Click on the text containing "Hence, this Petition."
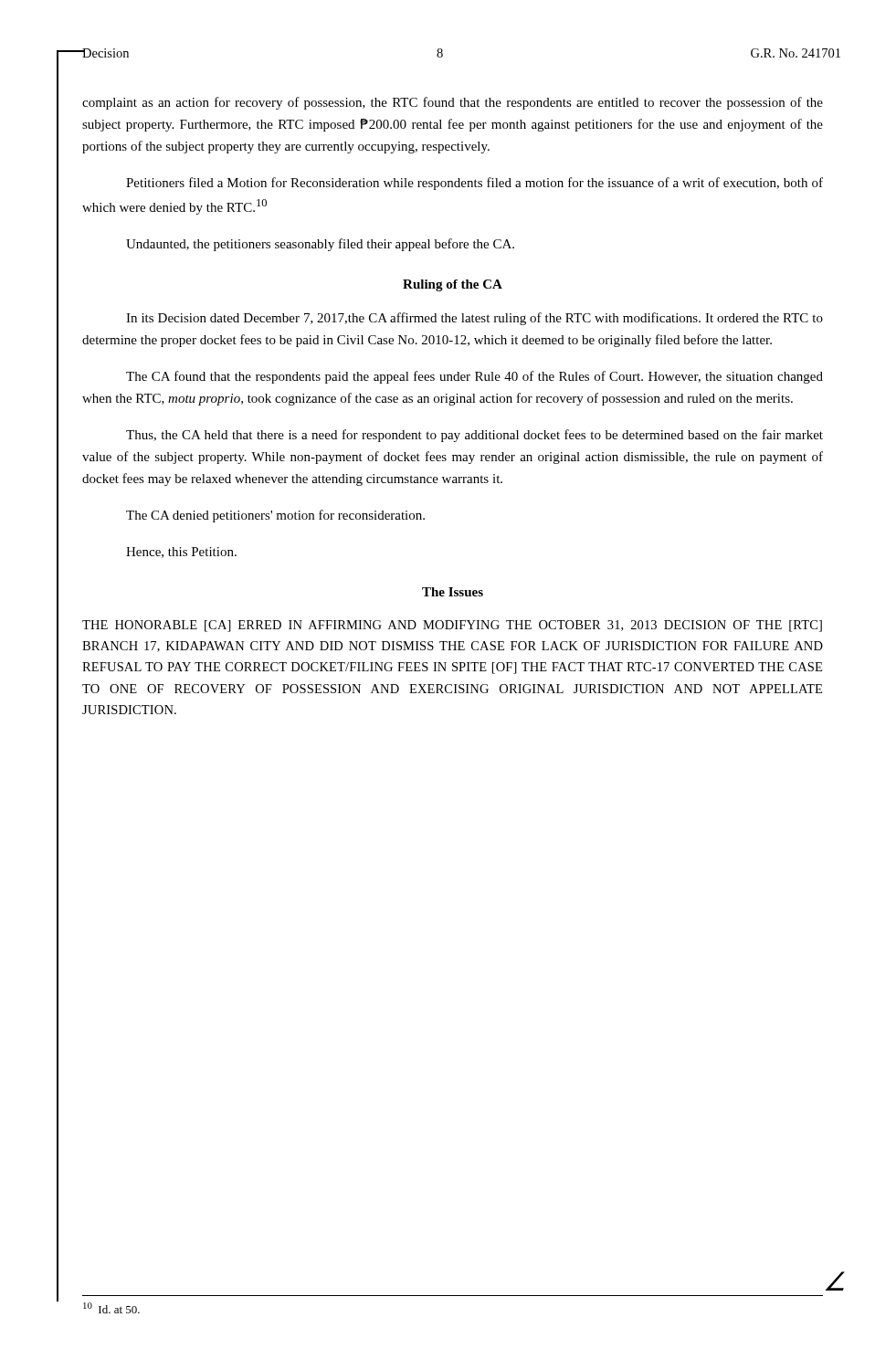 pos(182,552)
